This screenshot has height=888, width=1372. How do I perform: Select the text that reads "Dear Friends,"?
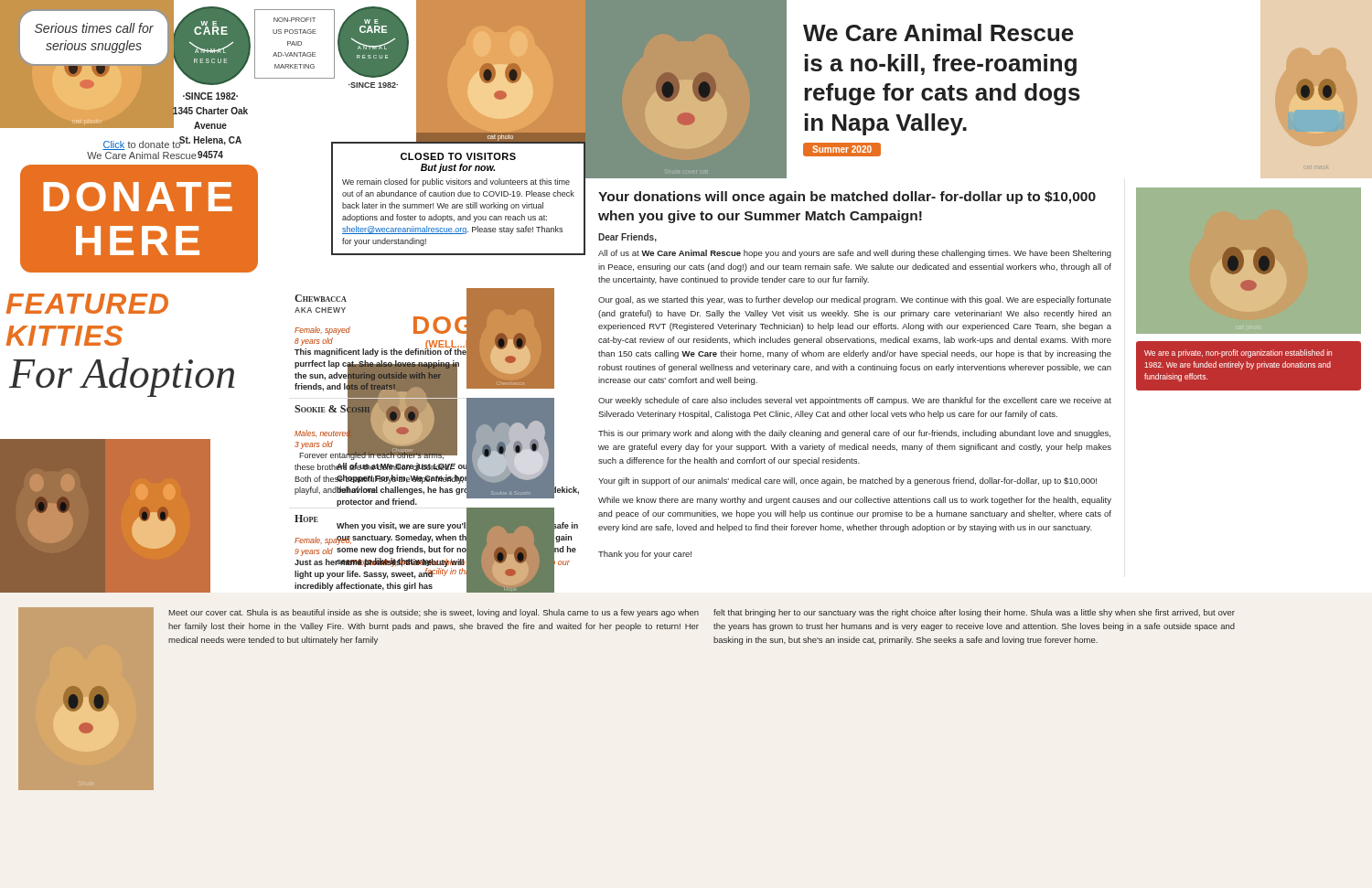pos(627,237)
